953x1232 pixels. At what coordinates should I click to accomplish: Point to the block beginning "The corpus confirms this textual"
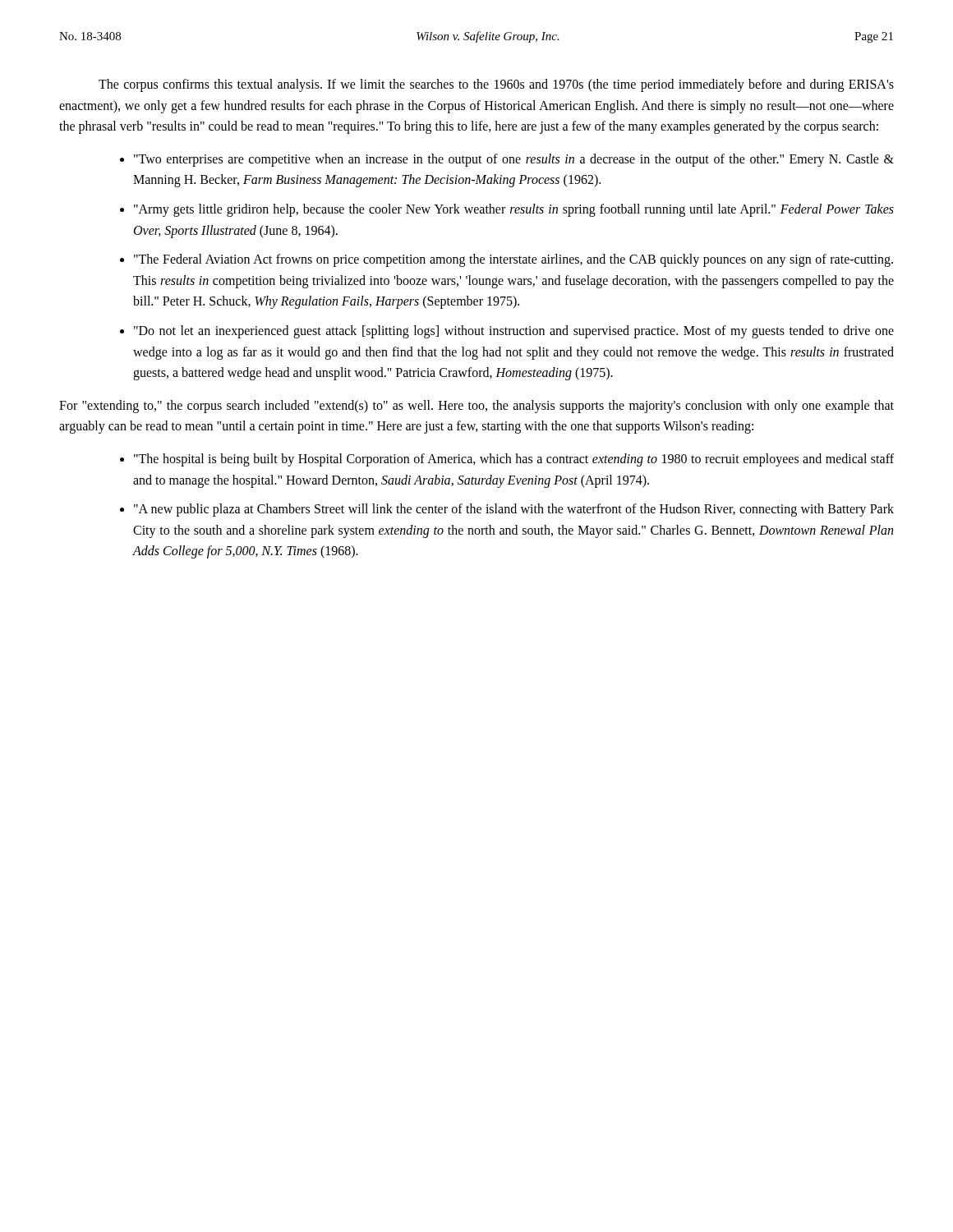(x=476, y=105)
